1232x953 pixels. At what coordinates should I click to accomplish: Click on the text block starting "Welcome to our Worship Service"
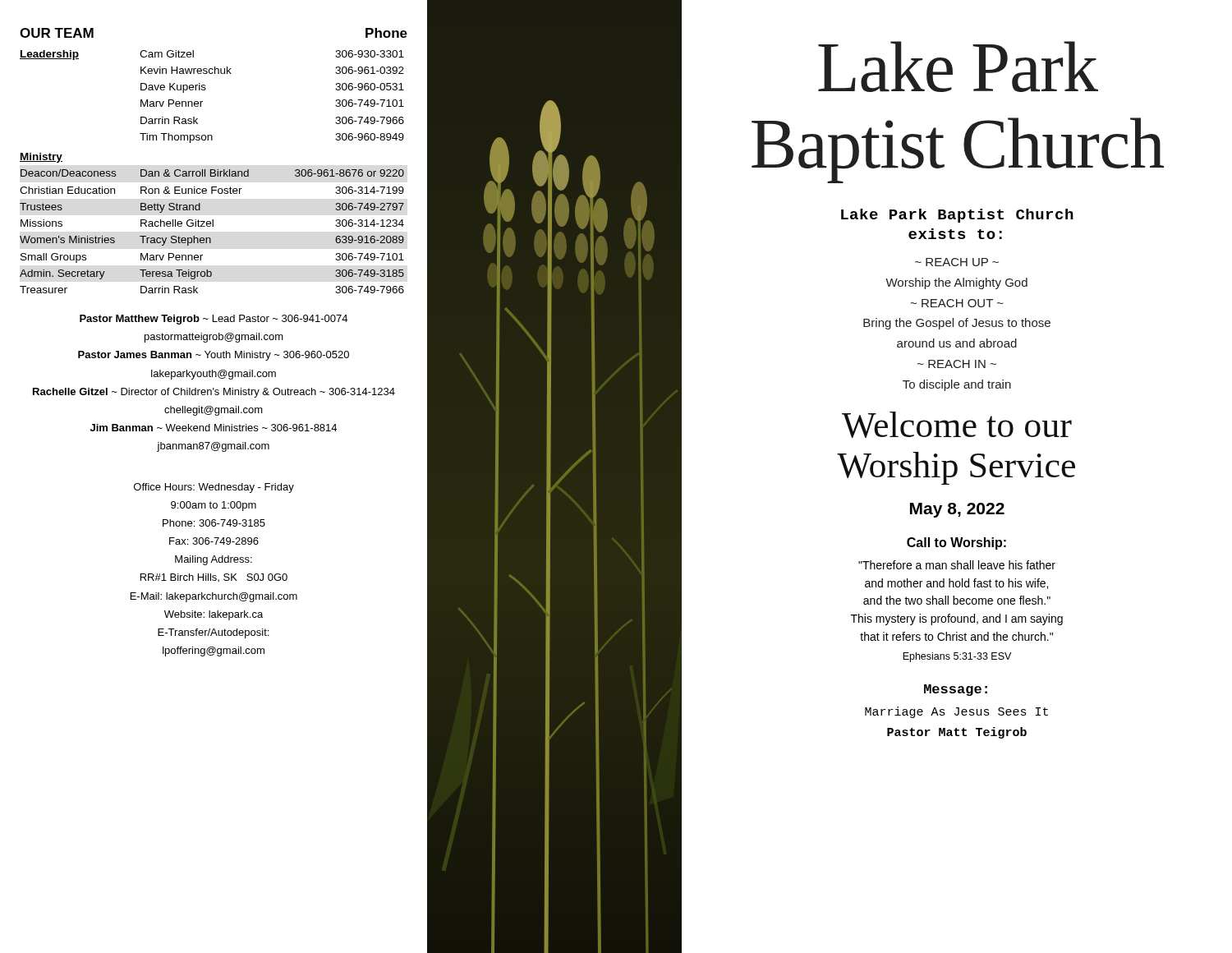point(957,446)
